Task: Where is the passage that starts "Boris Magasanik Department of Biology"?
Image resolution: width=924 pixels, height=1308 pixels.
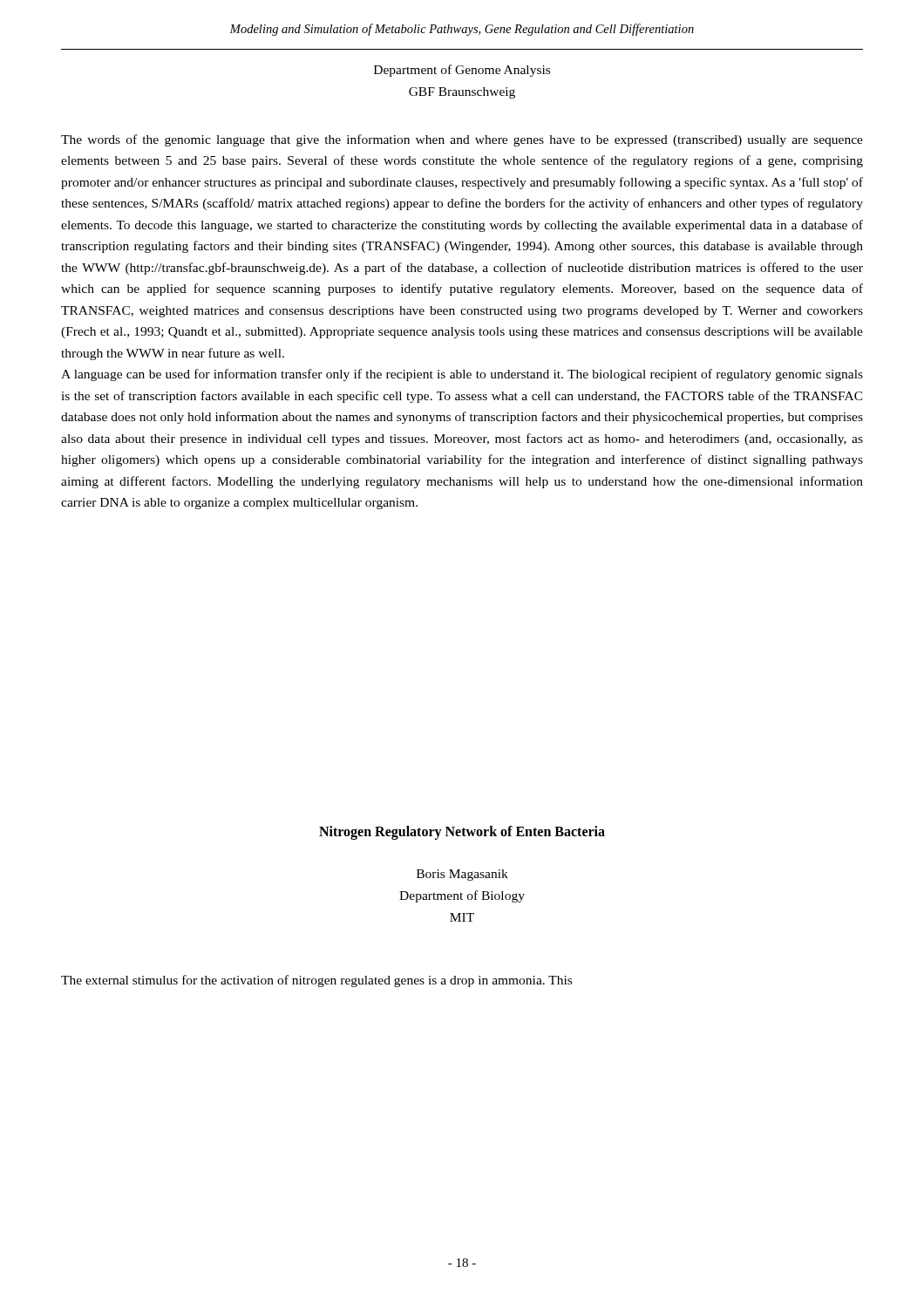Action: tap(462, 895)
